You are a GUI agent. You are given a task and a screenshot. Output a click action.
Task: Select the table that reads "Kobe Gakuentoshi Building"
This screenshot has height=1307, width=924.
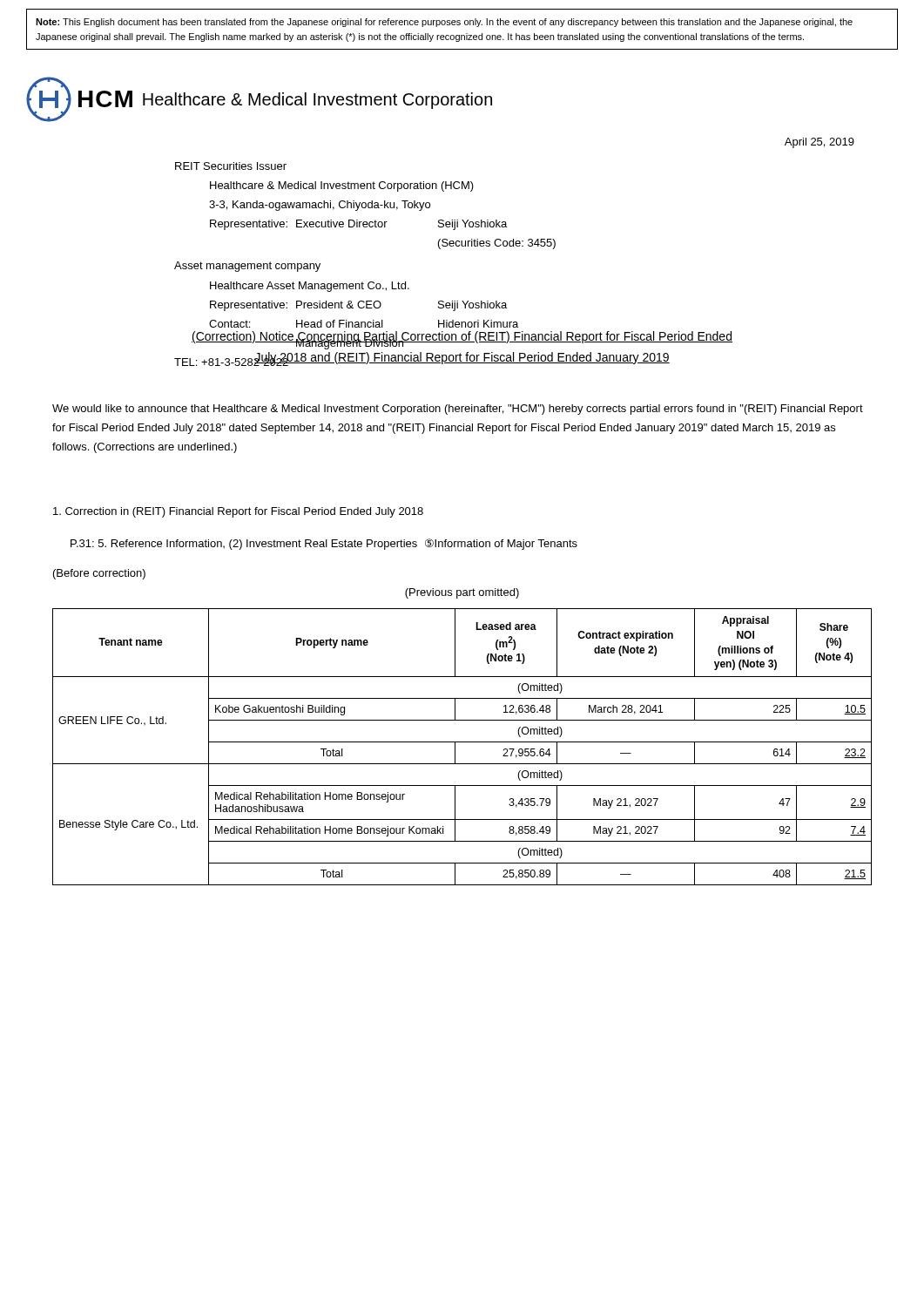tap(462, 747)
